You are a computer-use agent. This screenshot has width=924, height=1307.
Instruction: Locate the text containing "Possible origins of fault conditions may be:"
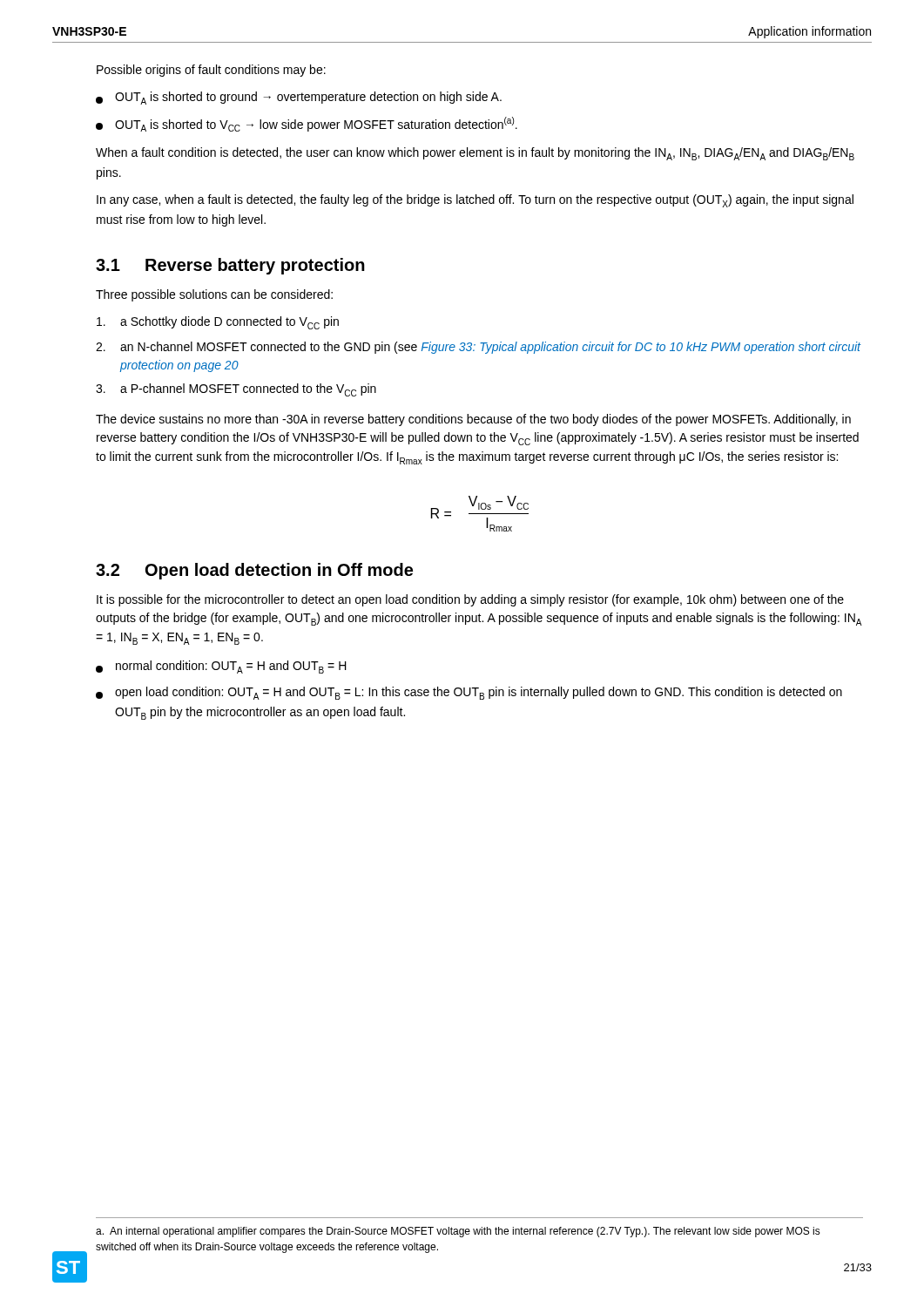pos(211,70)
